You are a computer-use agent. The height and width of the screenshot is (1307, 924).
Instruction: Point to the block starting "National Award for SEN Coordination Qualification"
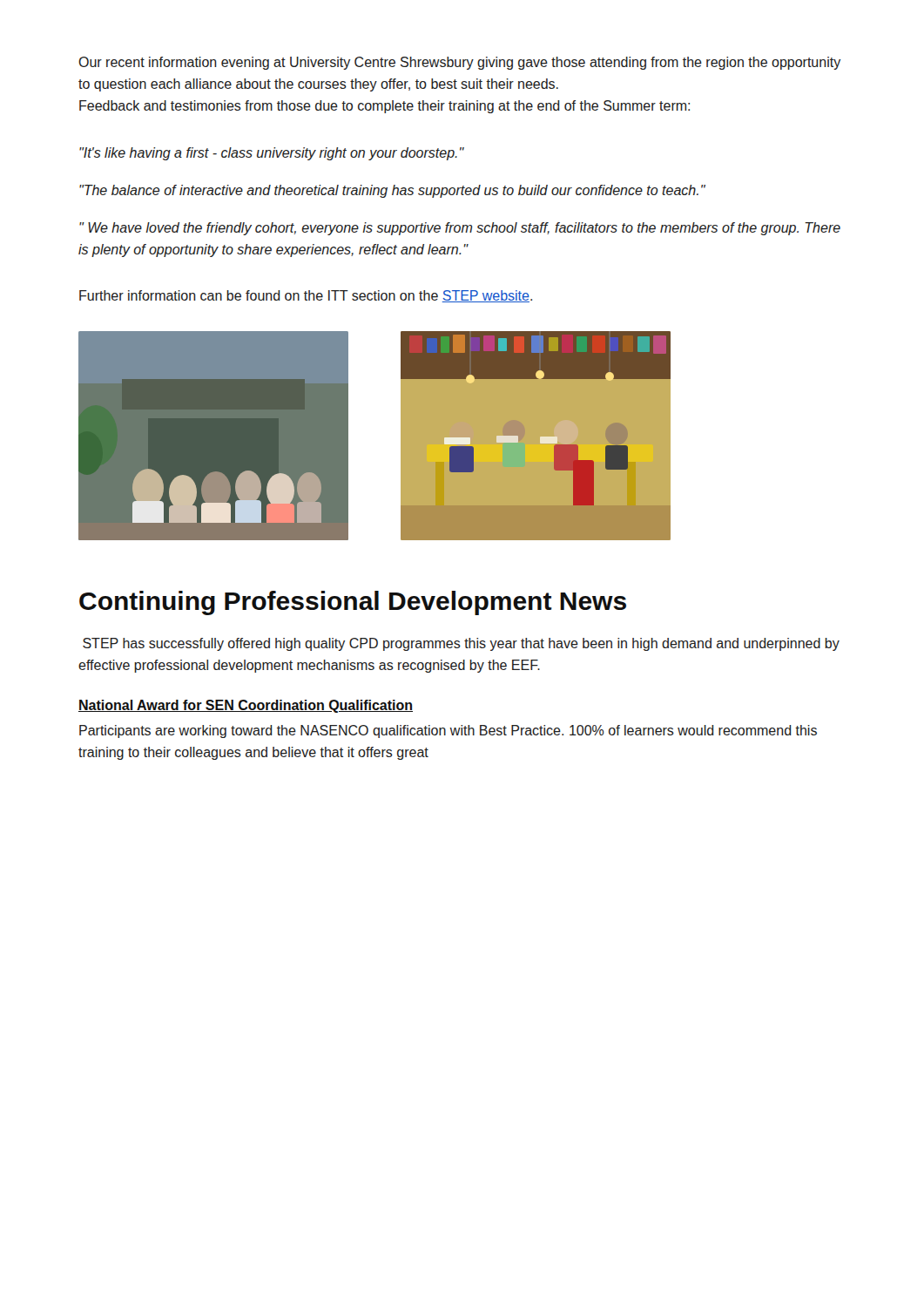(x=246, y=705)
